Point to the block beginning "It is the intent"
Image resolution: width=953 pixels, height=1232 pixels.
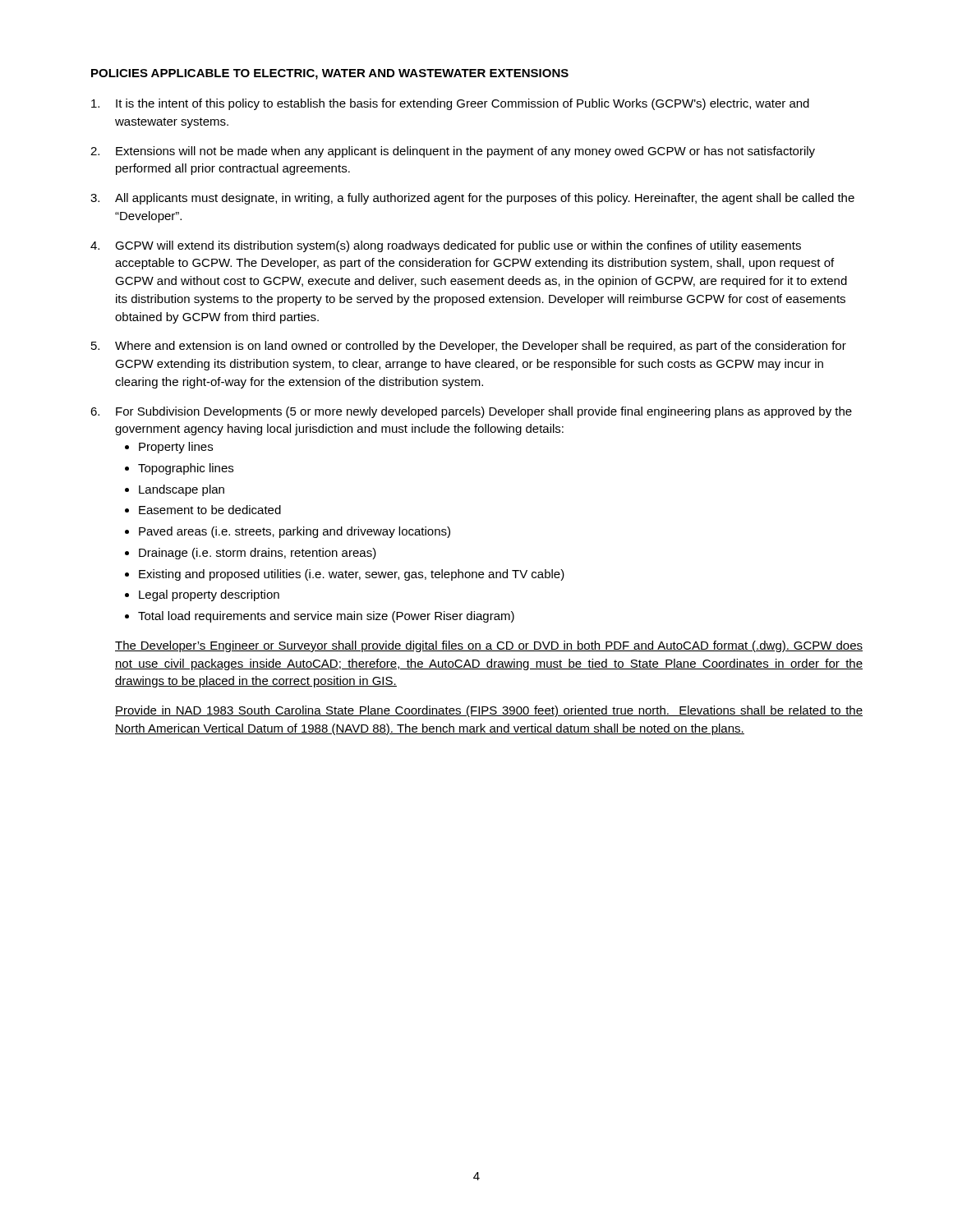click(x=476, y=112)
